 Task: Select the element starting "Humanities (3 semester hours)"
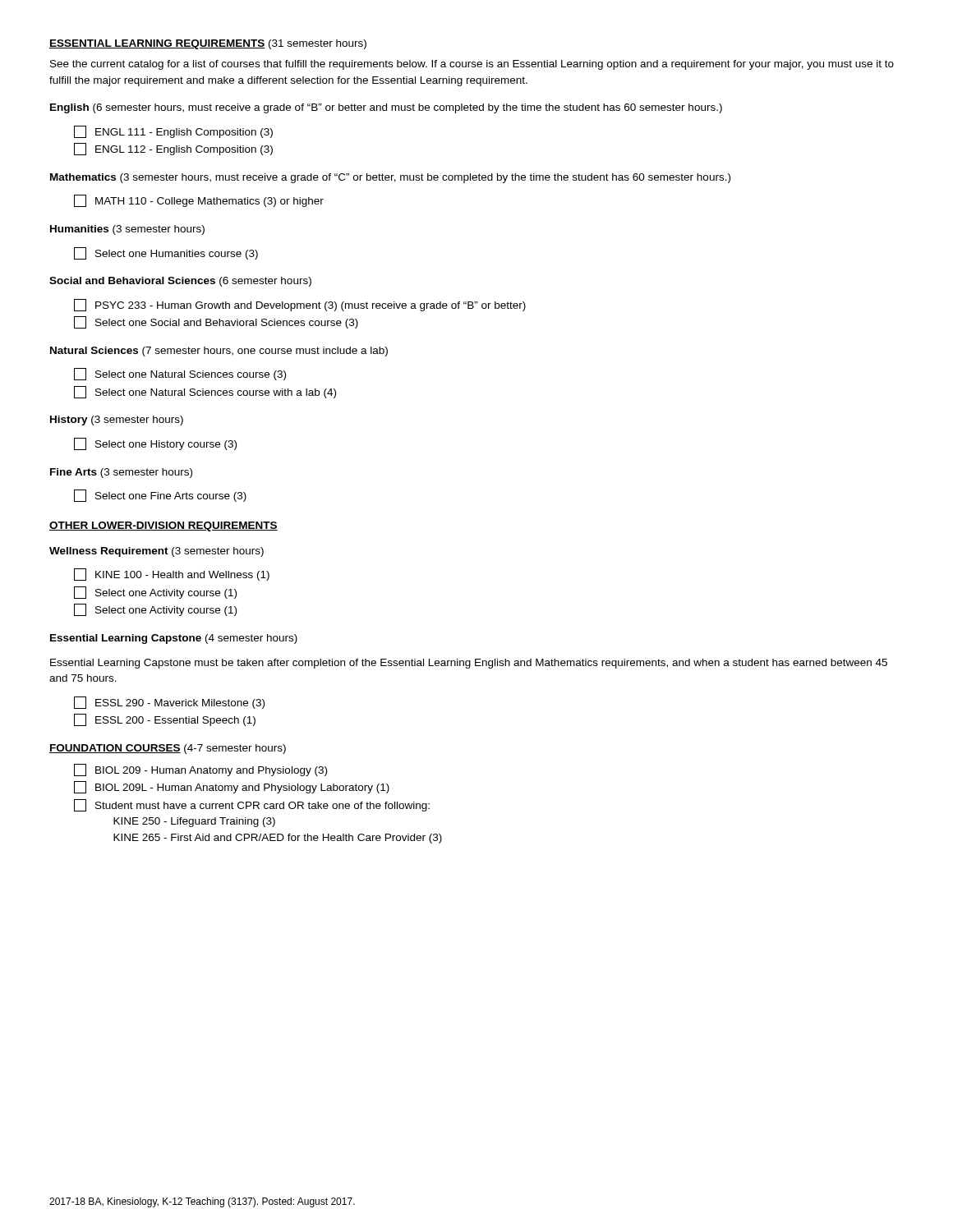tap(127, 229)
